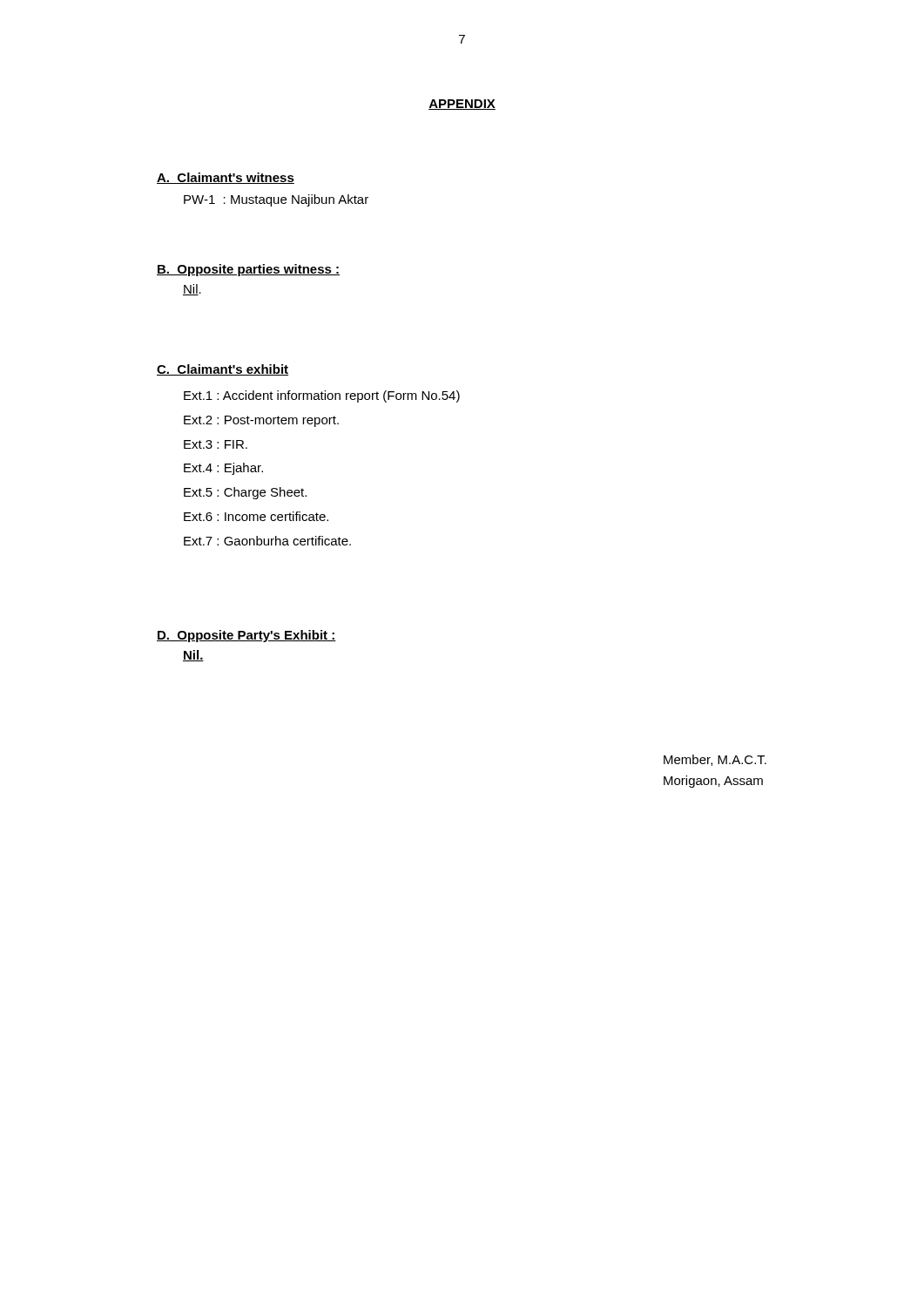Locate the list item with the text "Ext.3 : FIR."
Image resolution: width=924 pixels, height=1307 pixels.
tap(216, 444)
